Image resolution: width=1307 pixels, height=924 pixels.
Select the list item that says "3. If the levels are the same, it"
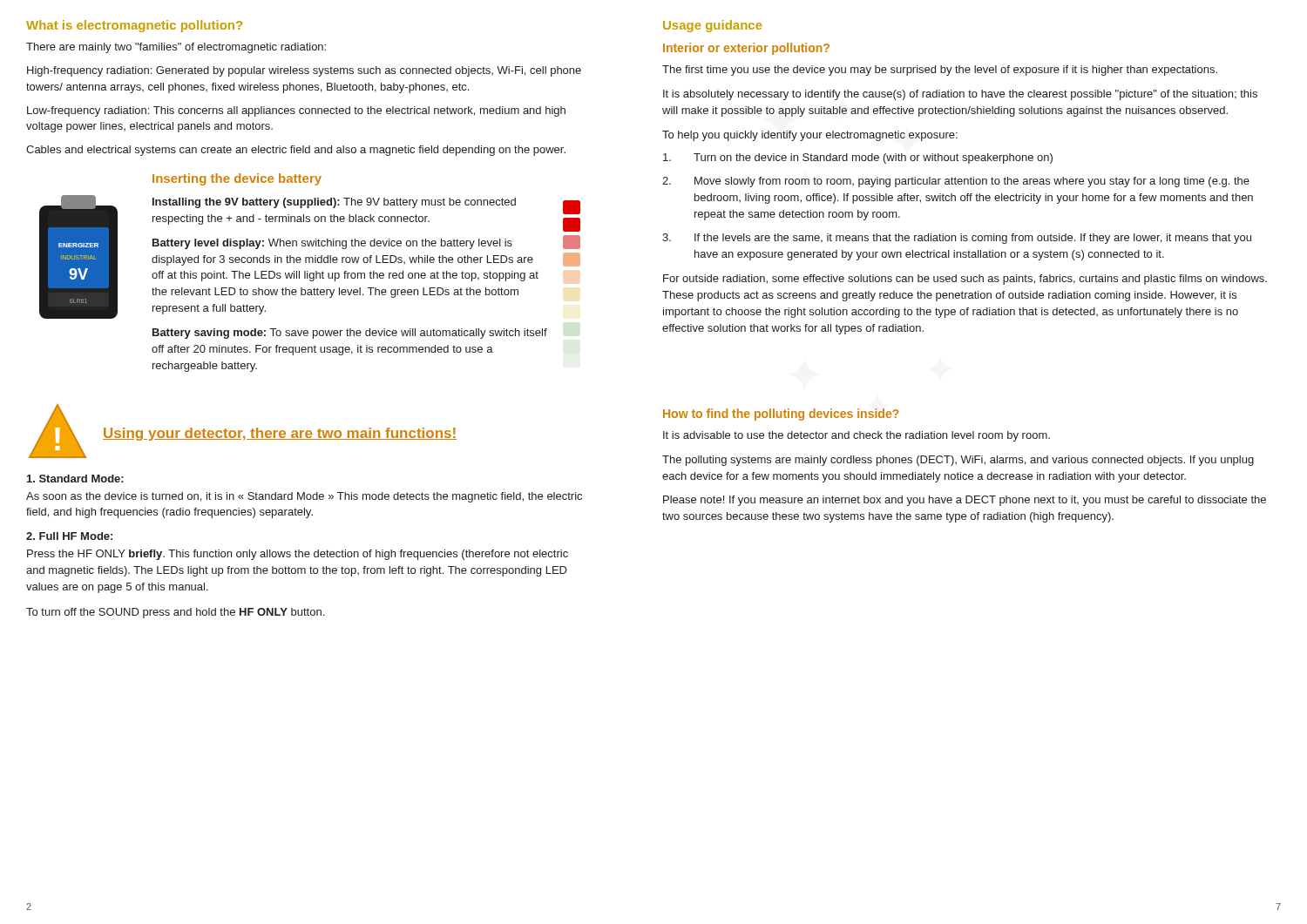pos(967,246)
